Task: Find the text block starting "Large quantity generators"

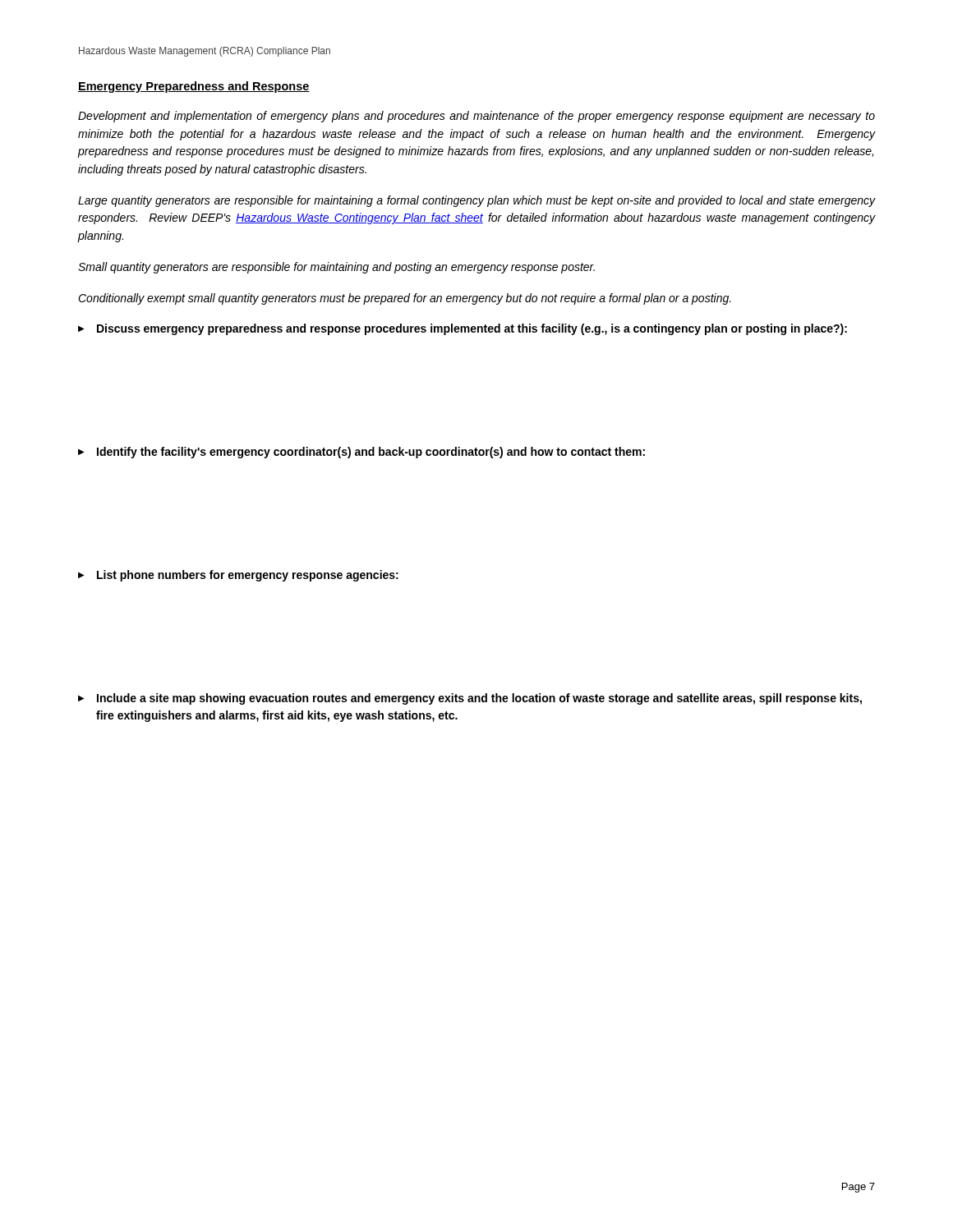Action: click(476, 218)
